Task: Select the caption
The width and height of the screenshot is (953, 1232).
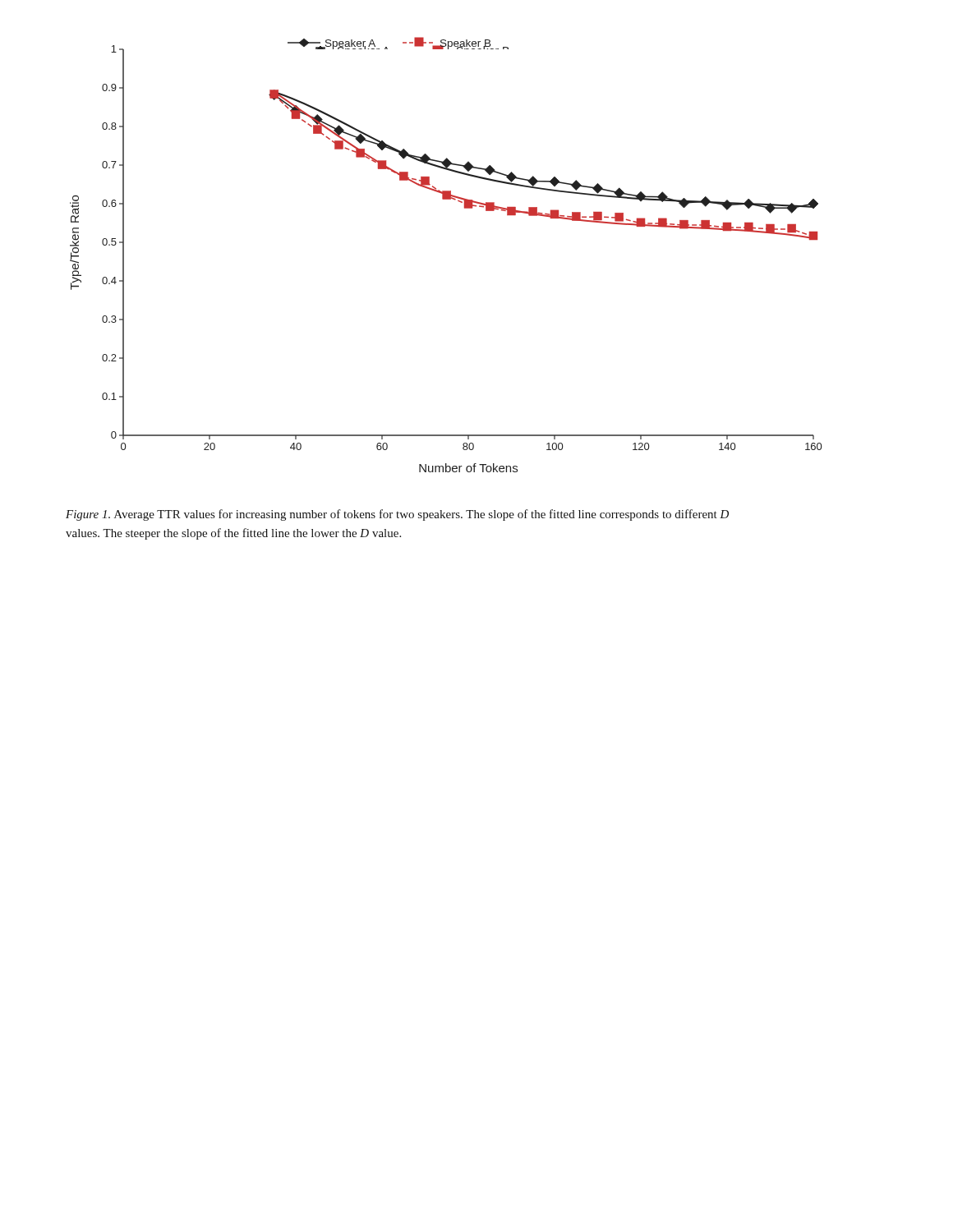Action: click(x=397, y=523)
